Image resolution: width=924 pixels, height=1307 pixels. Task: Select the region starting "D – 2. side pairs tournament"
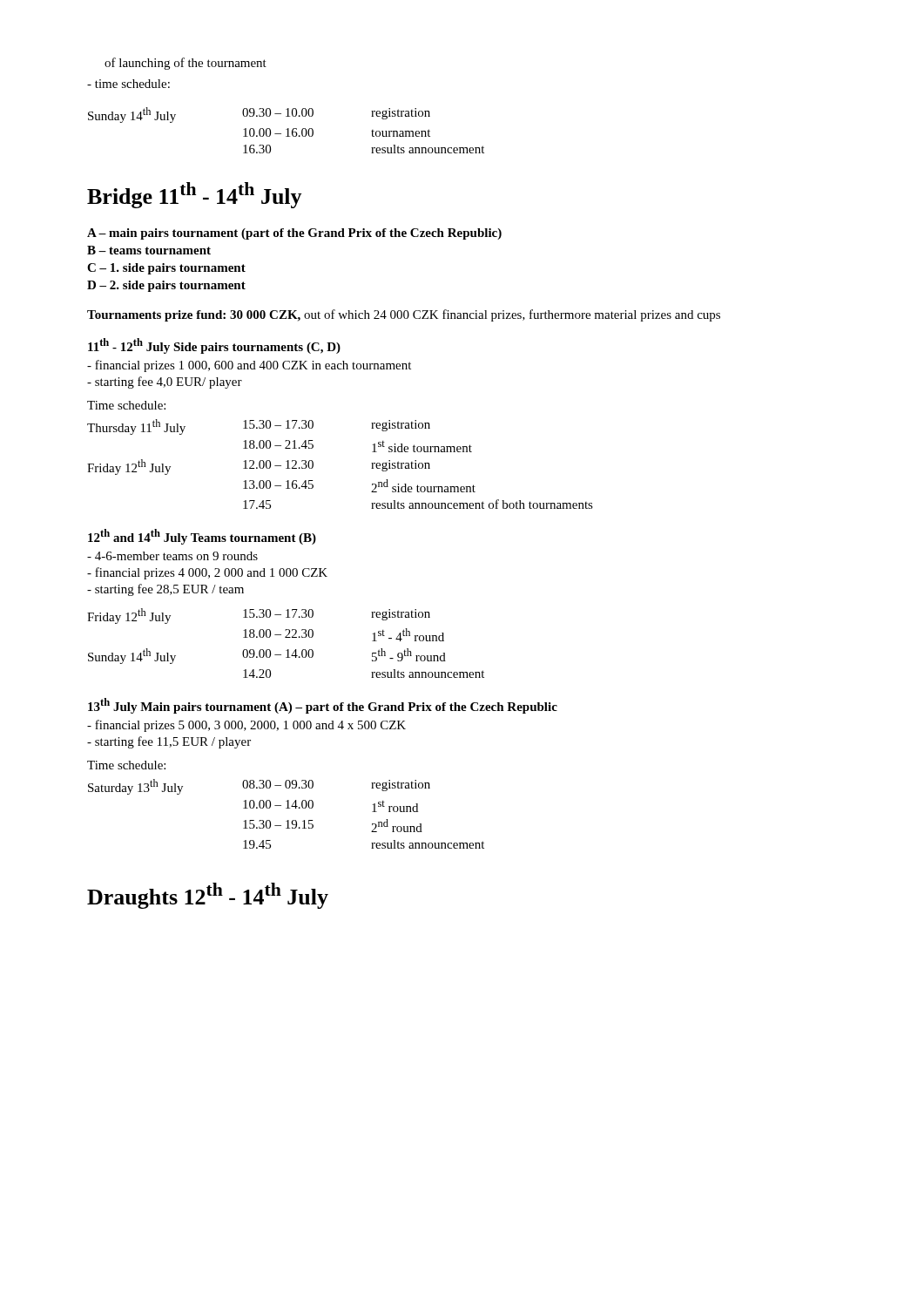166,285
